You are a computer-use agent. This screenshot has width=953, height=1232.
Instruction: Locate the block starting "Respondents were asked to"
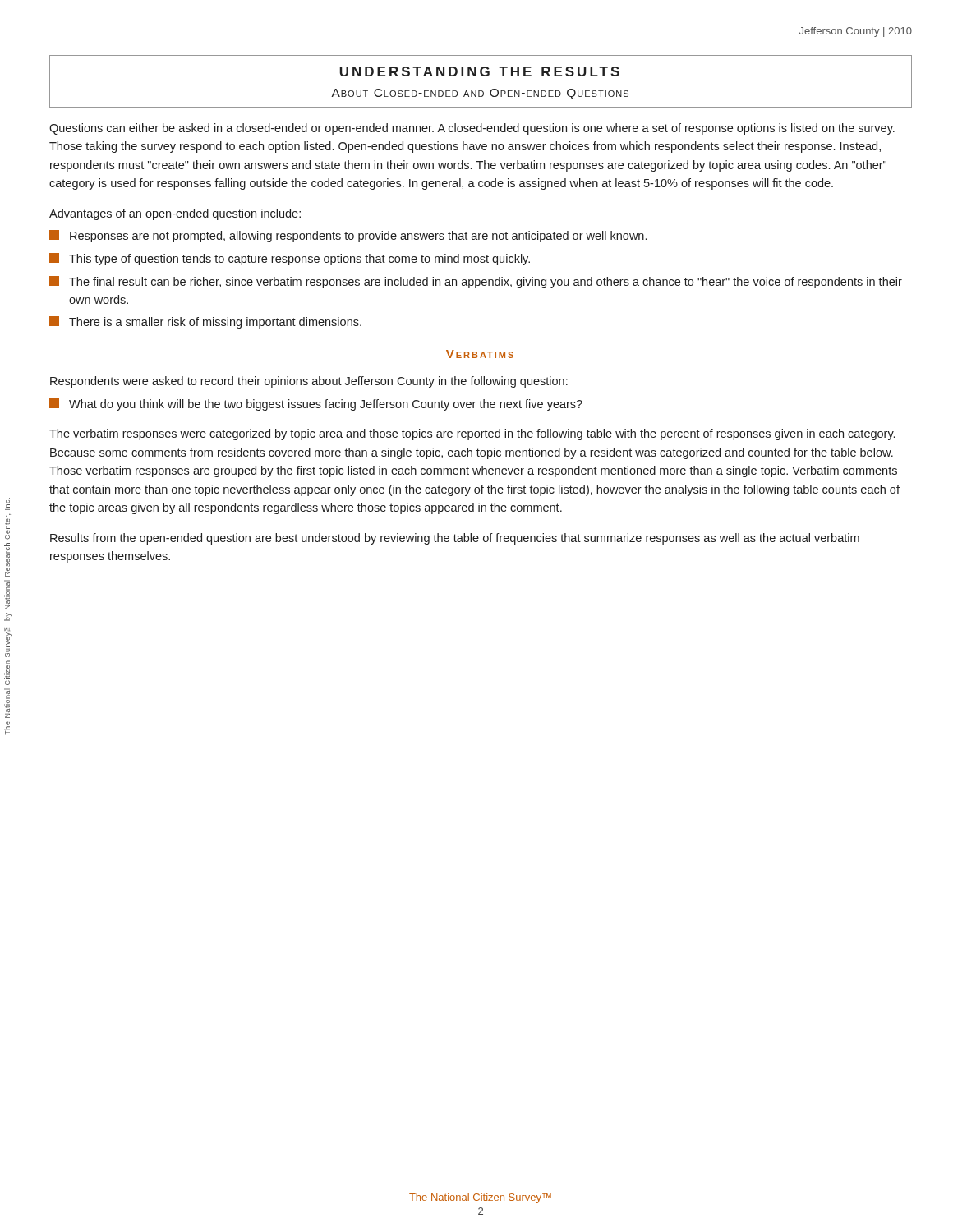(x=309, y=381)
